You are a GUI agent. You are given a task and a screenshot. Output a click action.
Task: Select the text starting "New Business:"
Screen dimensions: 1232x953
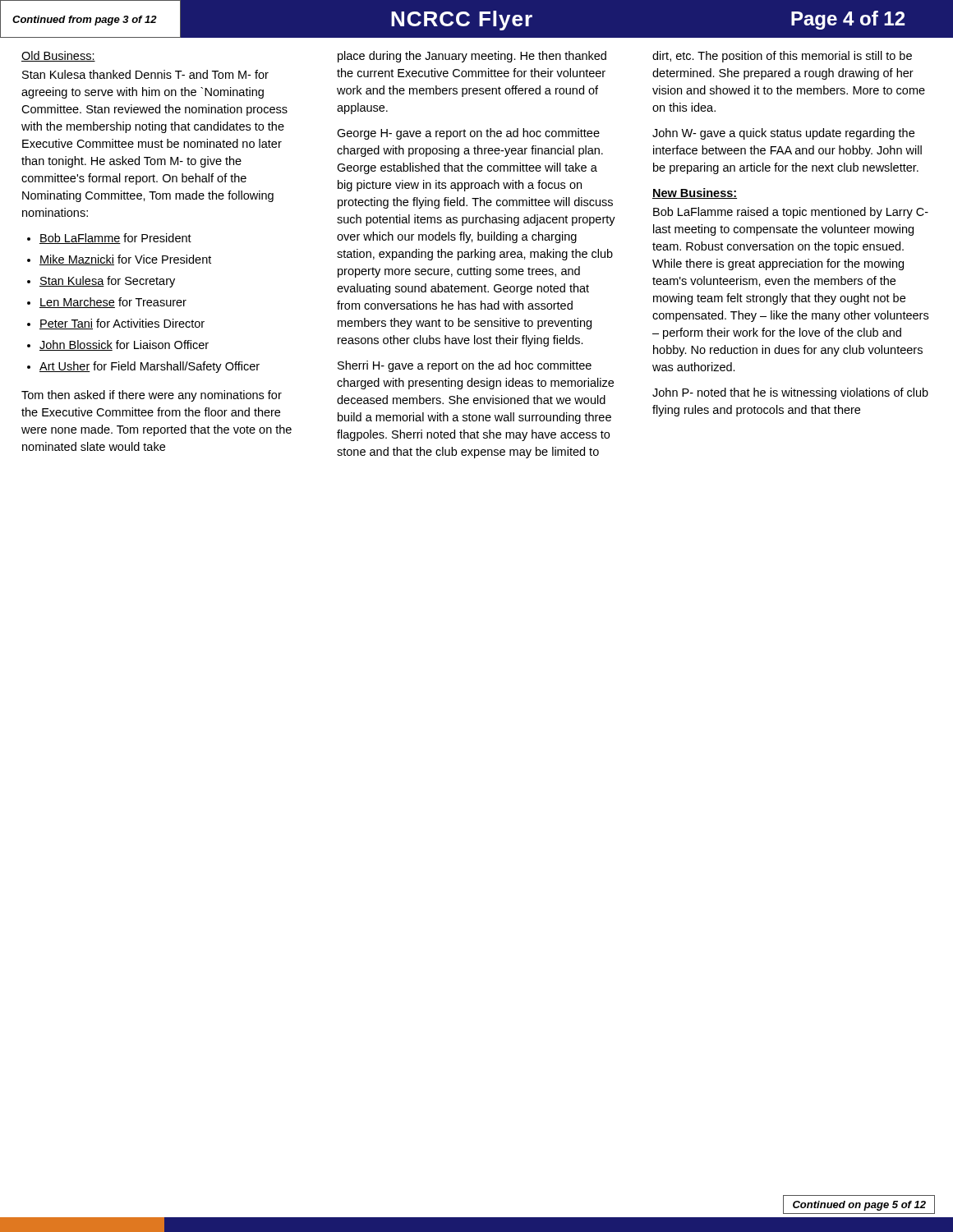pos(695,193)
